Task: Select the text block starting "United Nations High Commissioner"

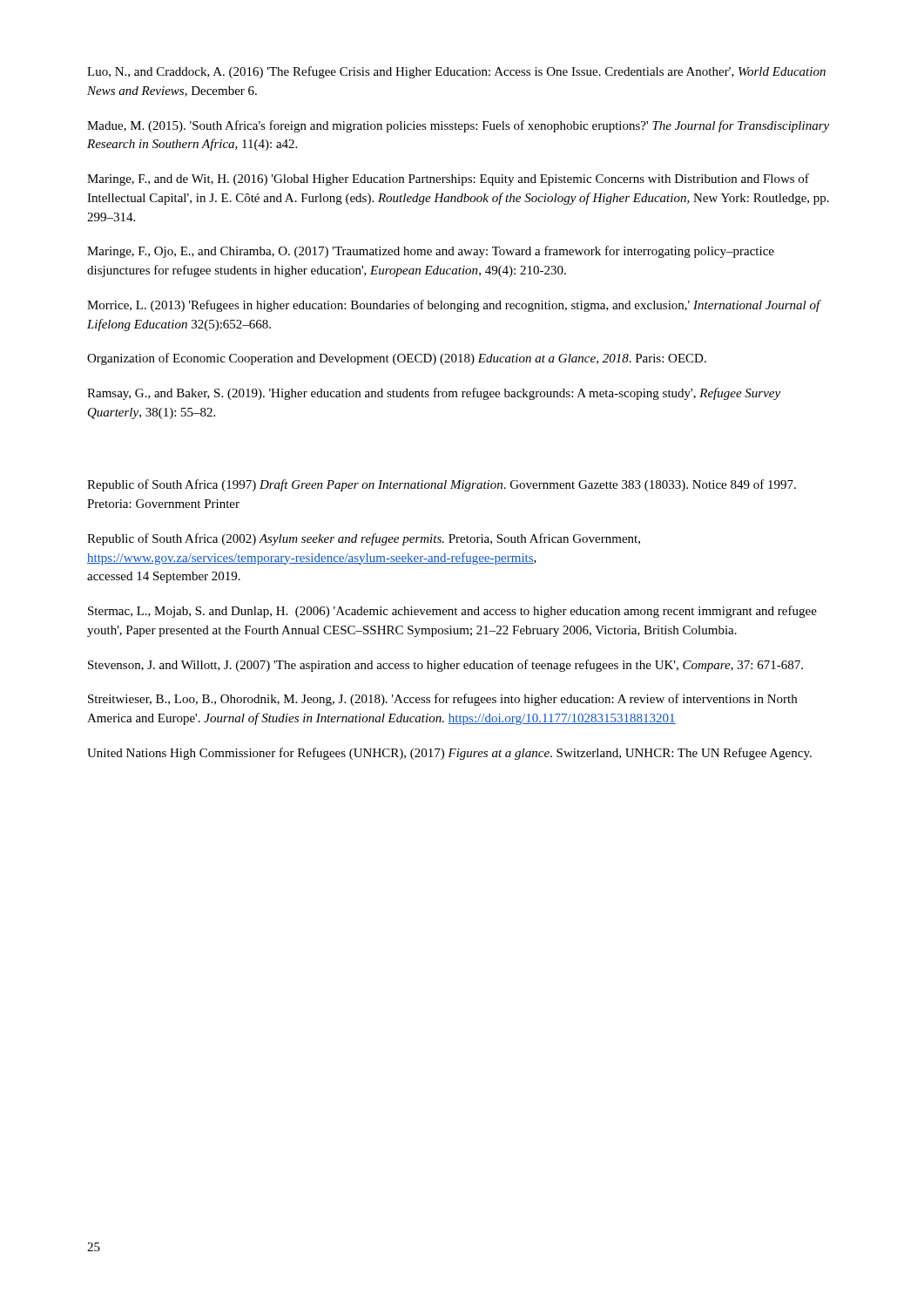Action: click(x=450, y=753)
